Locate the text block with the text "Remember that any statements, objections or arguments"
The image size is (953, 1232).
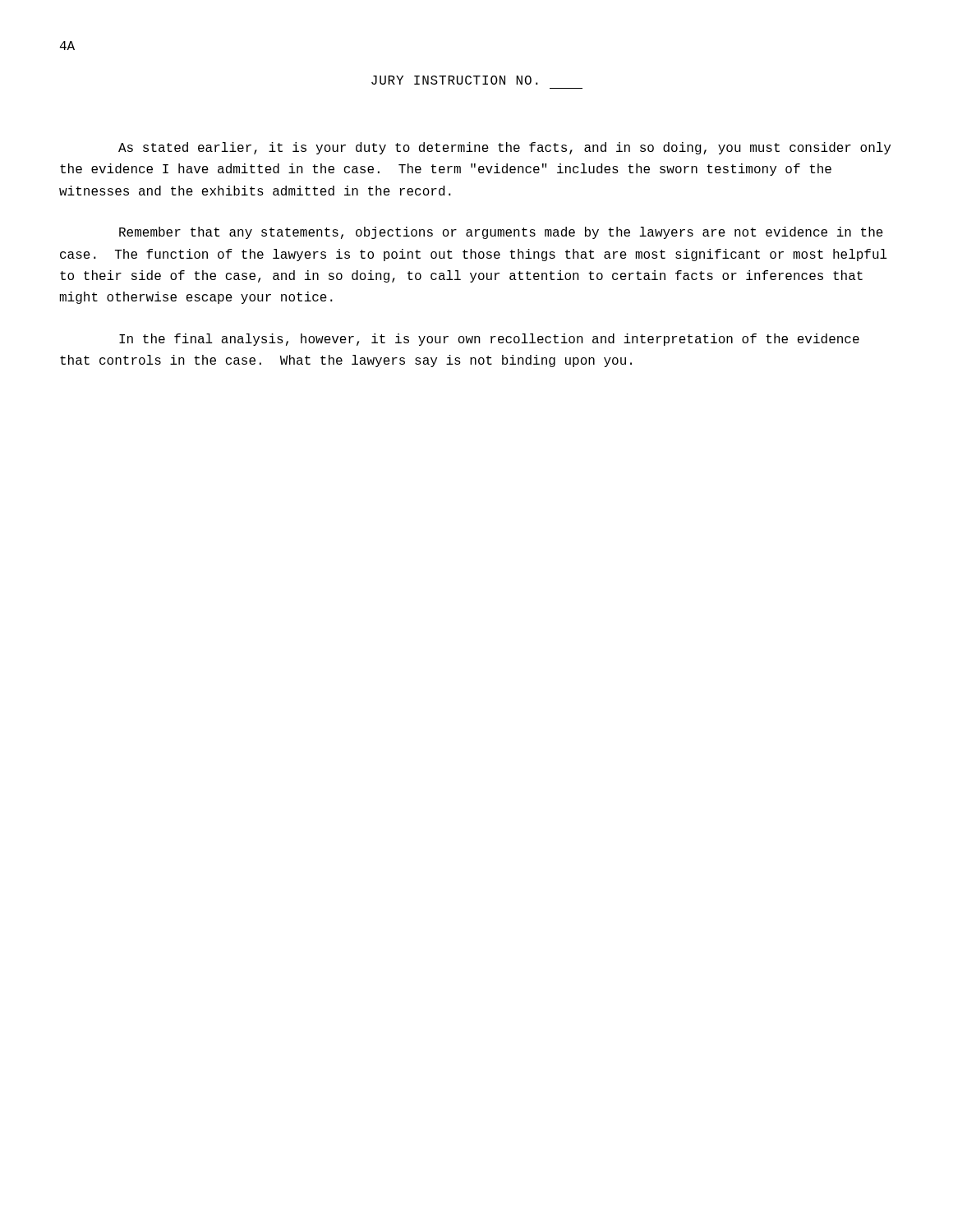click(x=478, y=266)
